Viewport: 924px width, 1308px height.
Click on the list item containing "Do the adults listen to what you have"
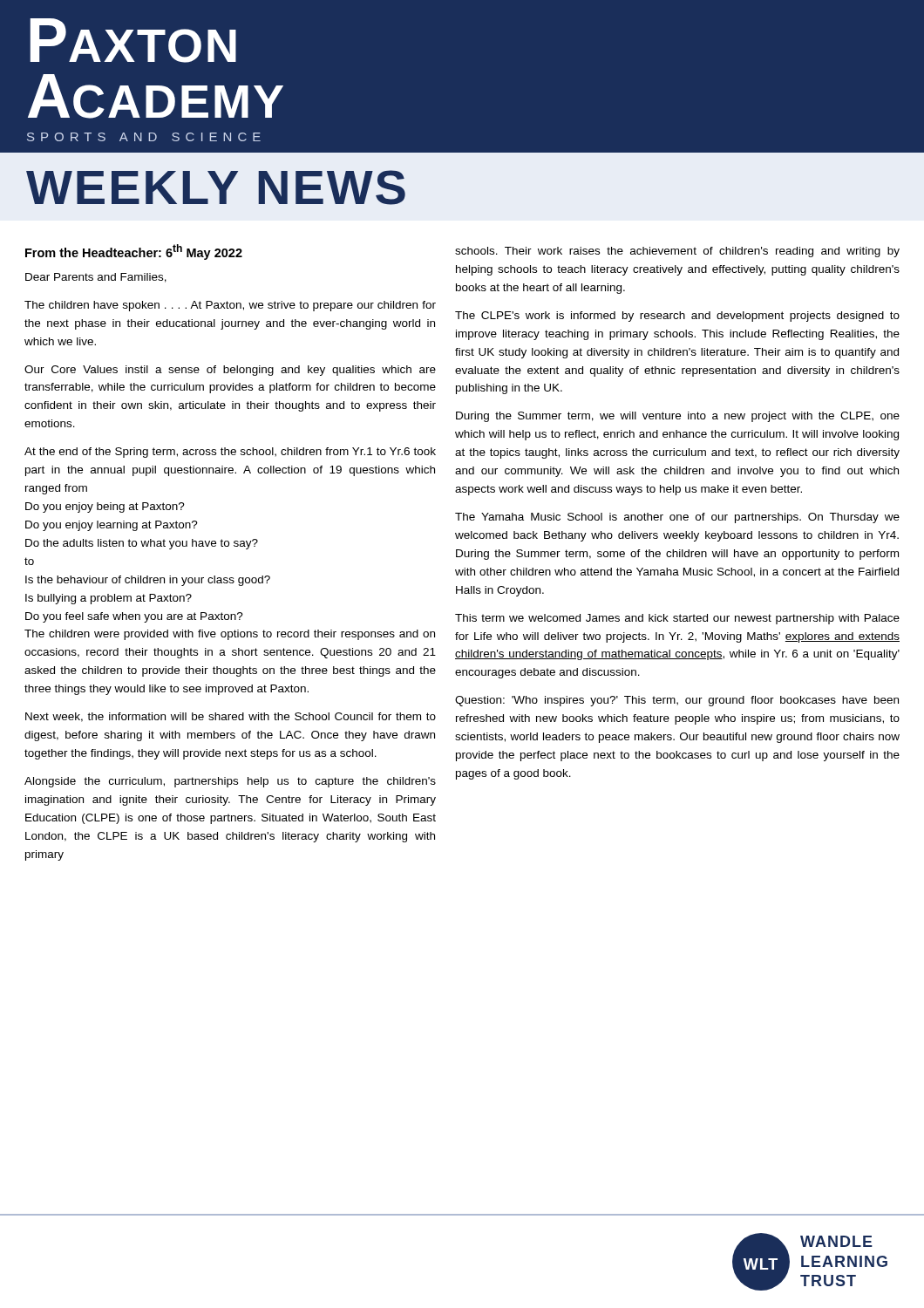(x=141, y=543)
